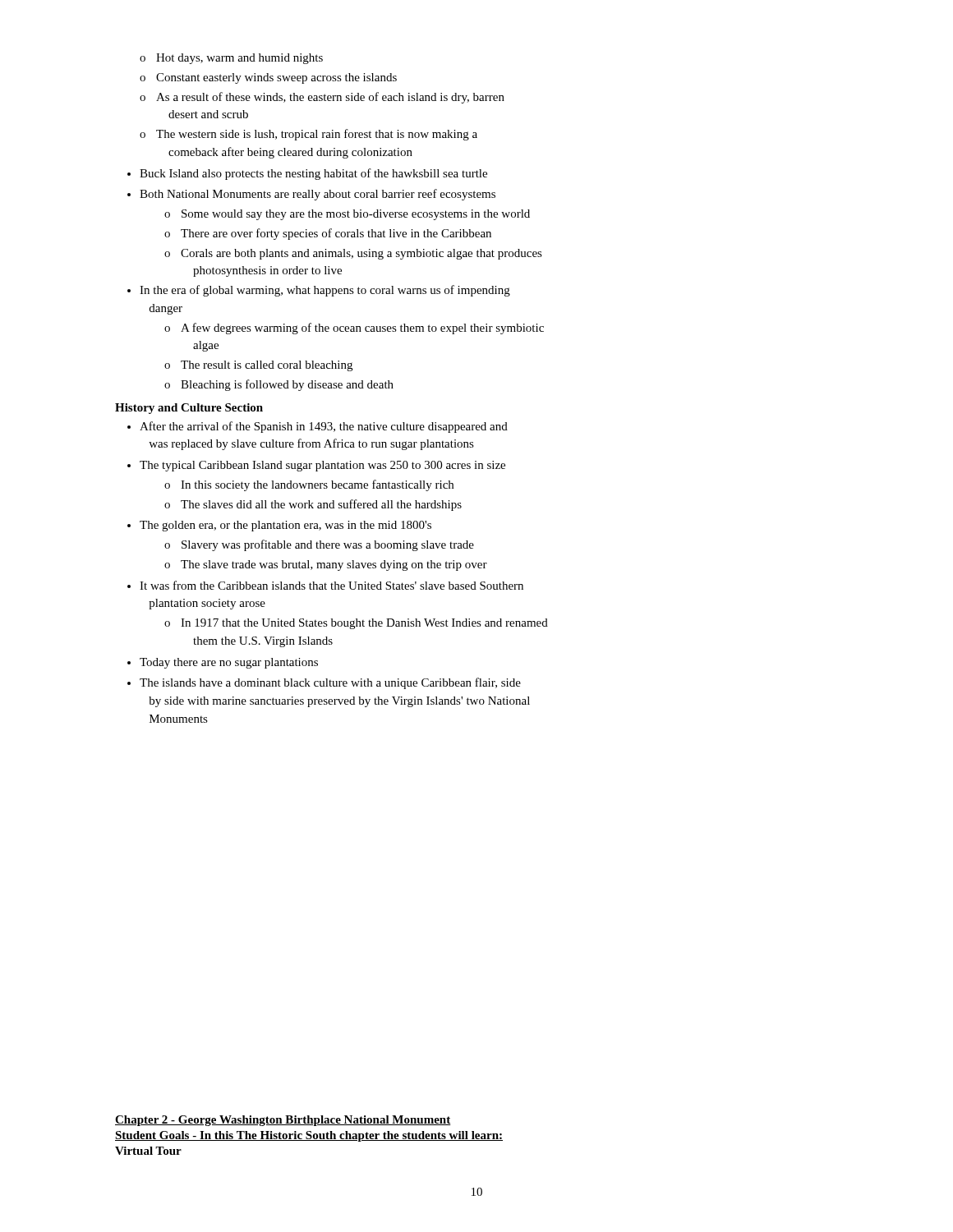
Task: Select the text block starting "Hot days, warm and humid nights Constant easterly"
Action: [476, 105]
